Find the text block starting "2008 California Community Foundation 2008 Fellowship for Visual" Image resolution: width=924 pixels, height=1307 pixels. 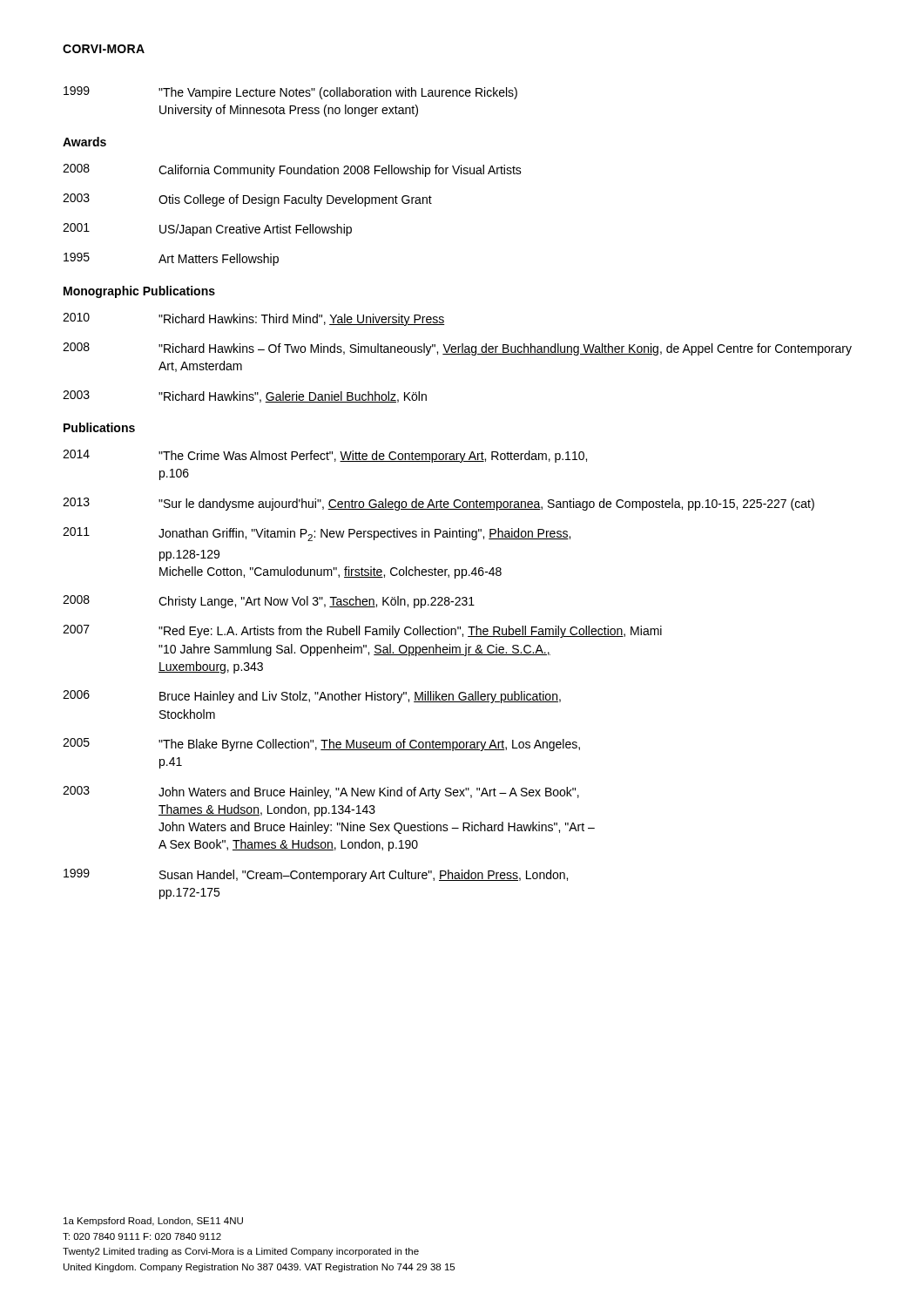(x=462, y=170)
